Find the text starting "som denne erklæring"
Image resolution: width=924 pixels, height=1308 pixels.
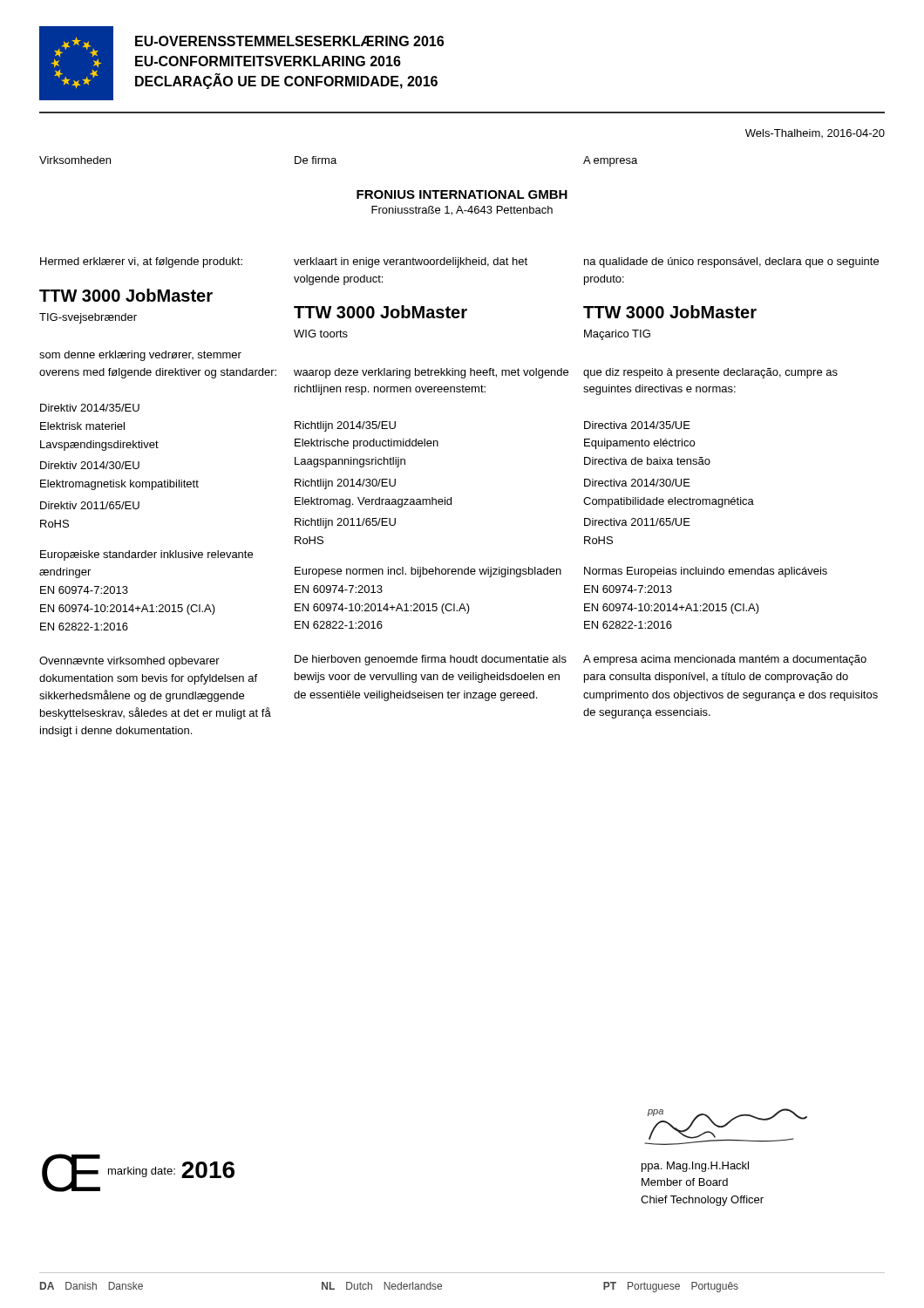pyautogui.click(x=158, y=363)
